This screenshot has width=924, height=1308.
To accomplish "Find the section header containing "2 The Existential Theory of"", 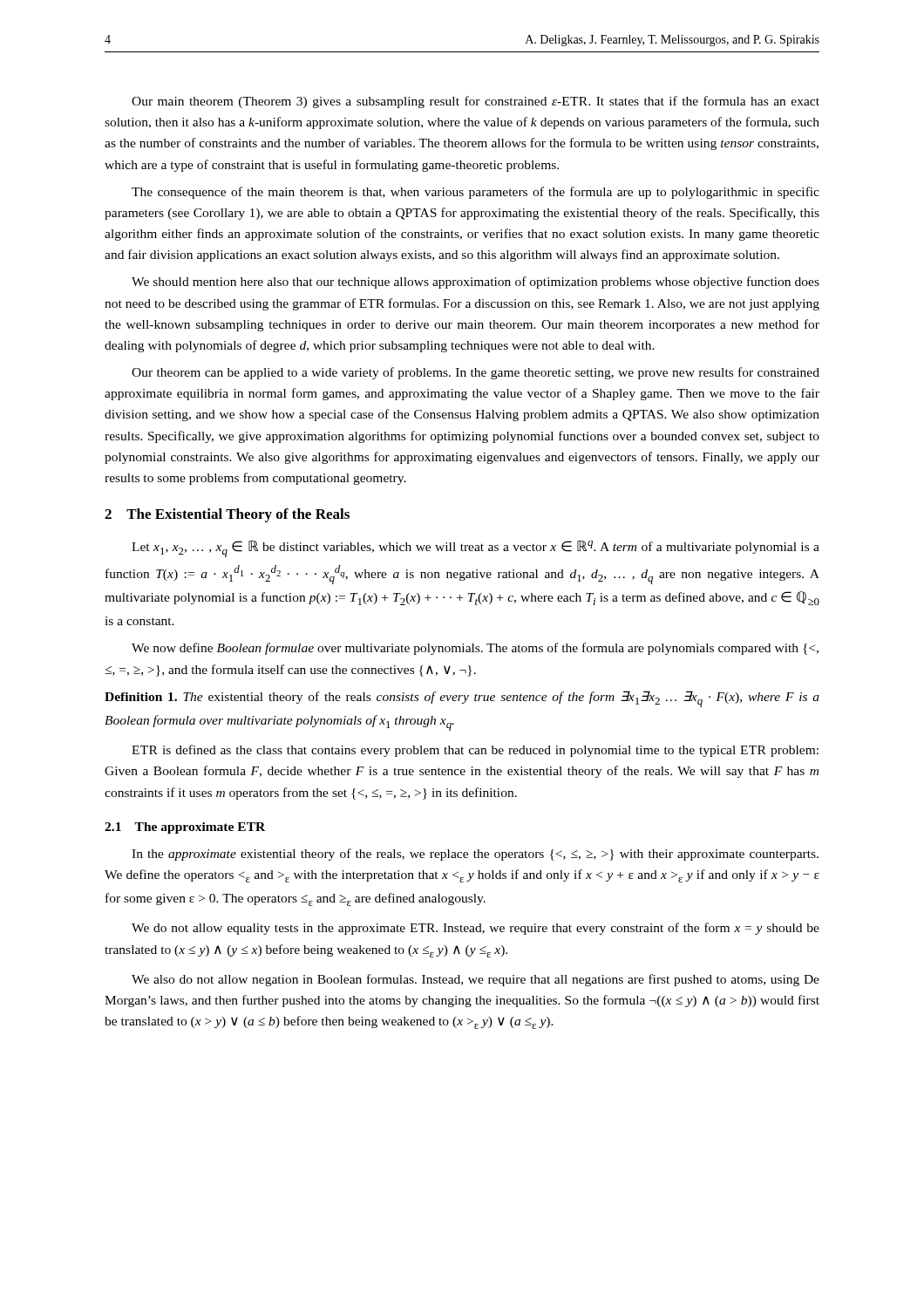I will [227, 514].
